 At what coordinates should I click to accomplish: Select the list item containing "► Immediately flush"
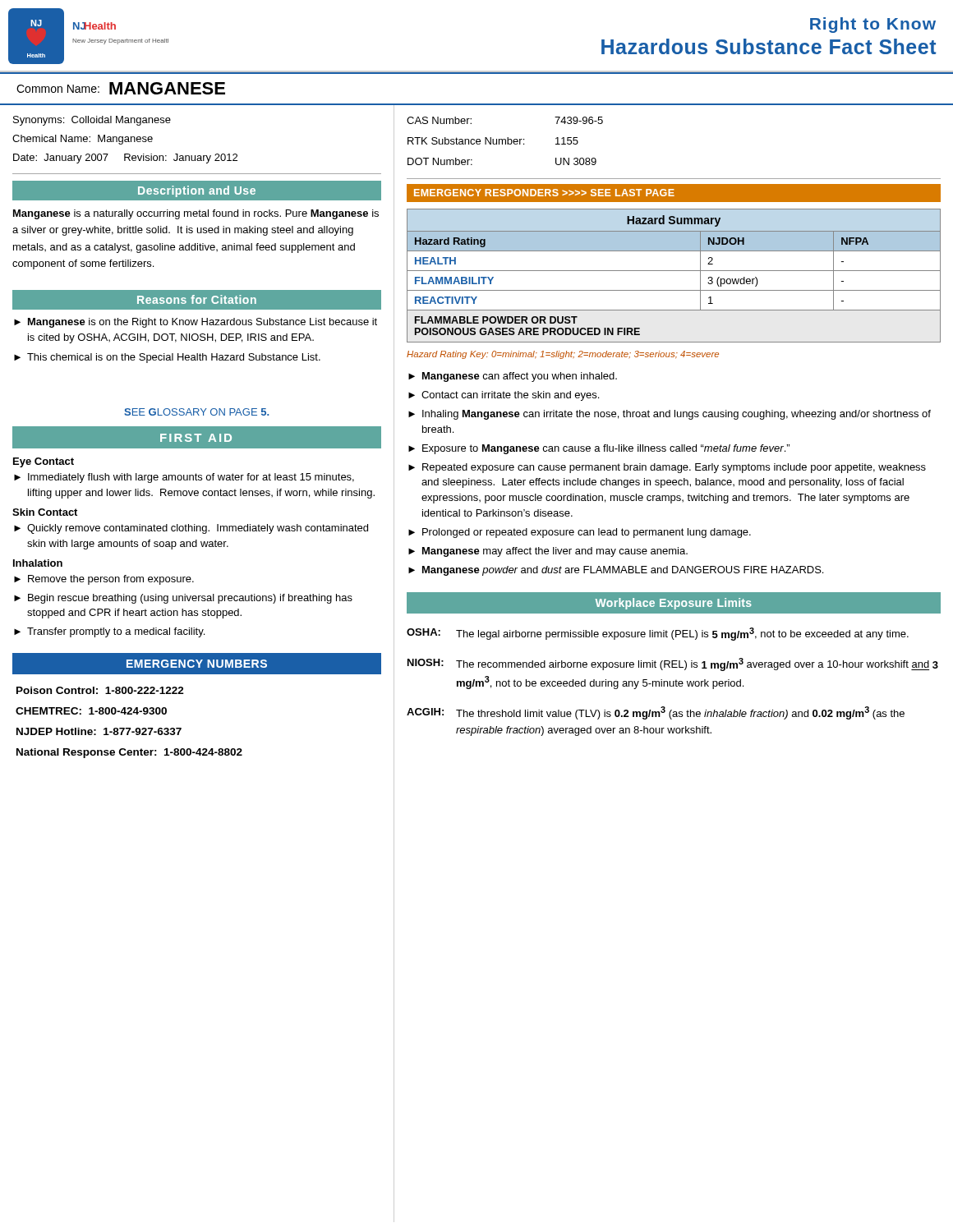(197, 486)
